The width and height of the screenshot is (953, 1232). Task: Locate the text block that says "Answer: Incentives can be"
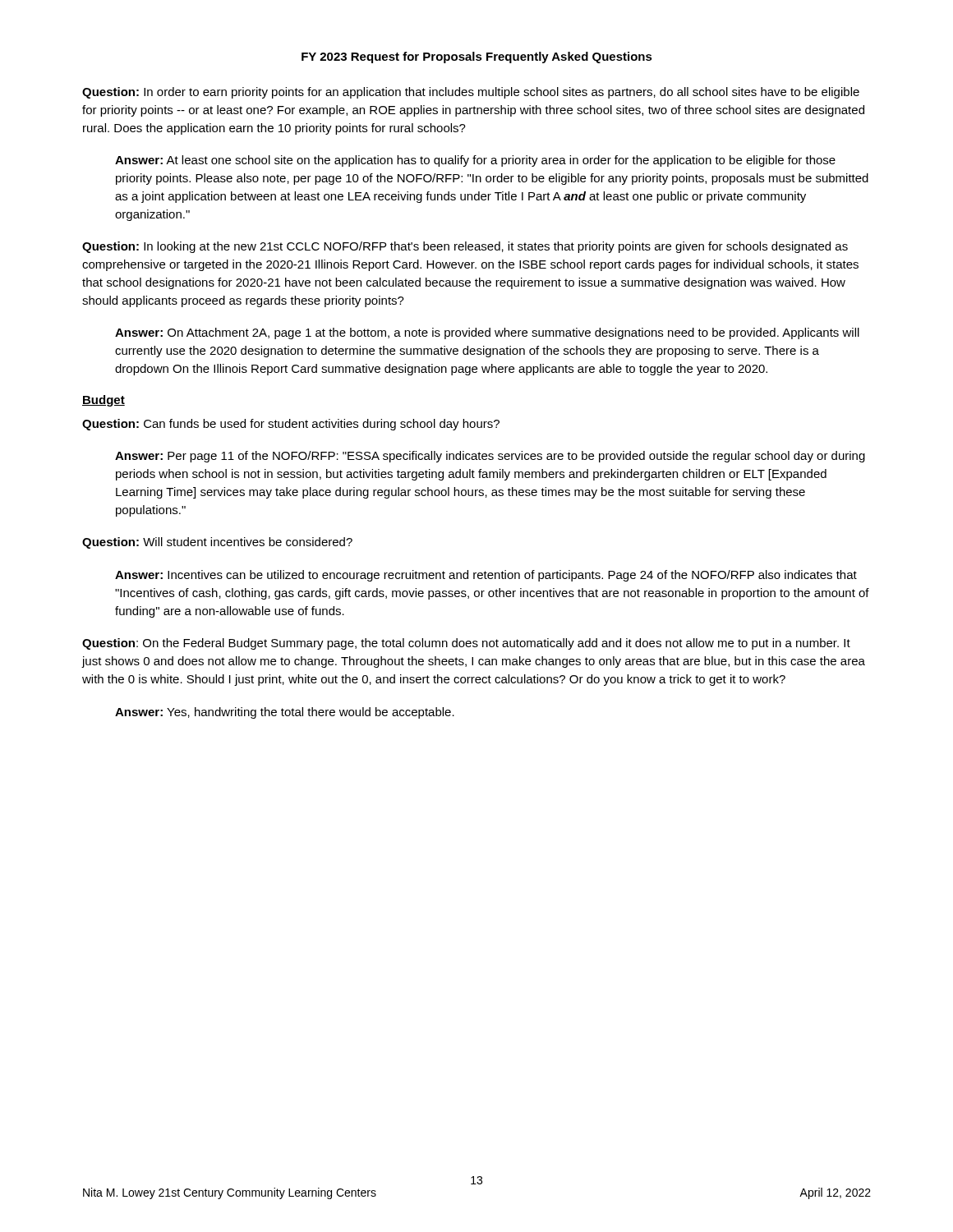pos(492,592)
